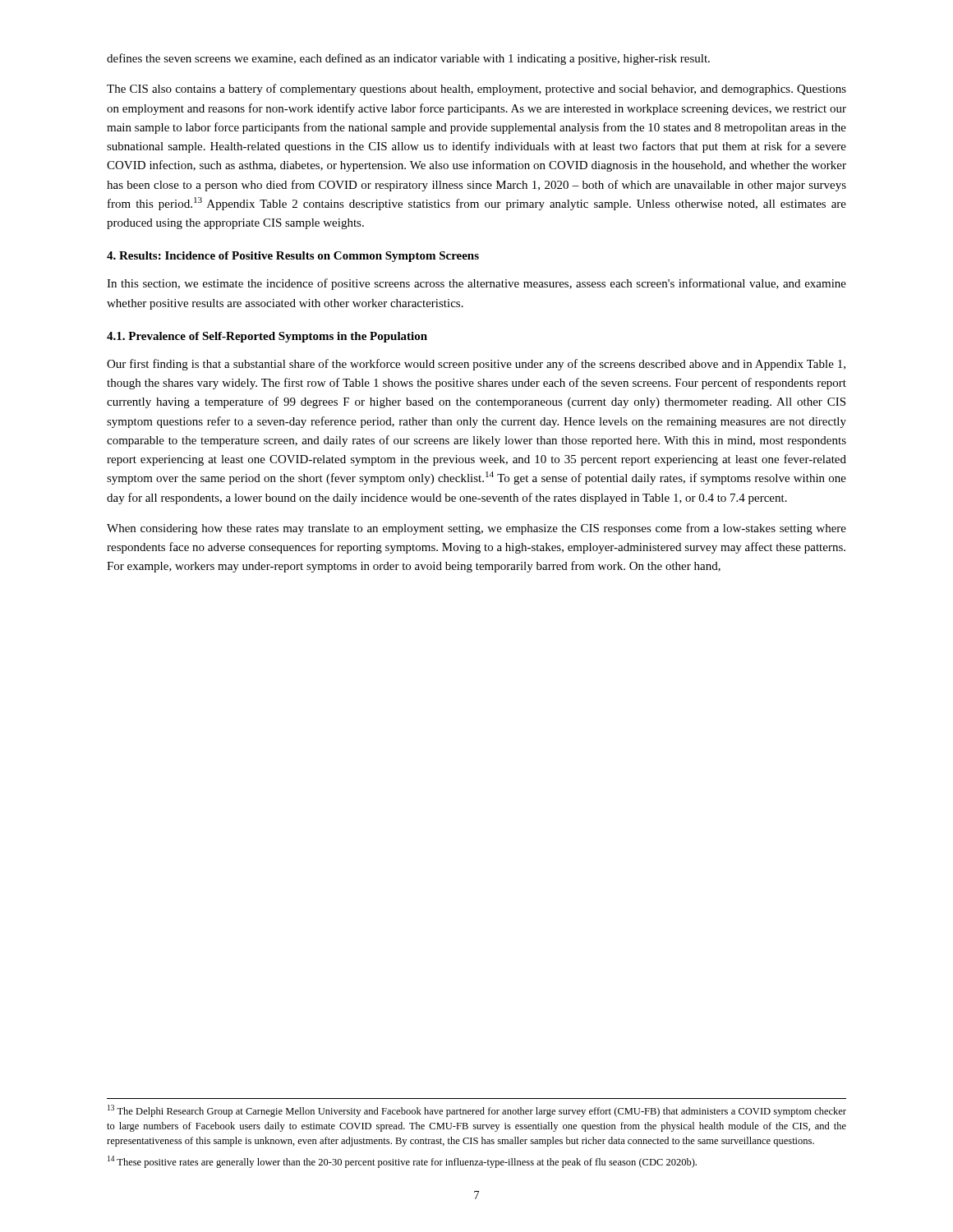Find the block starting "14 These positive rates are generally lower"
This screenshot has width=953, height=1232.
[x=476, y=1162]
